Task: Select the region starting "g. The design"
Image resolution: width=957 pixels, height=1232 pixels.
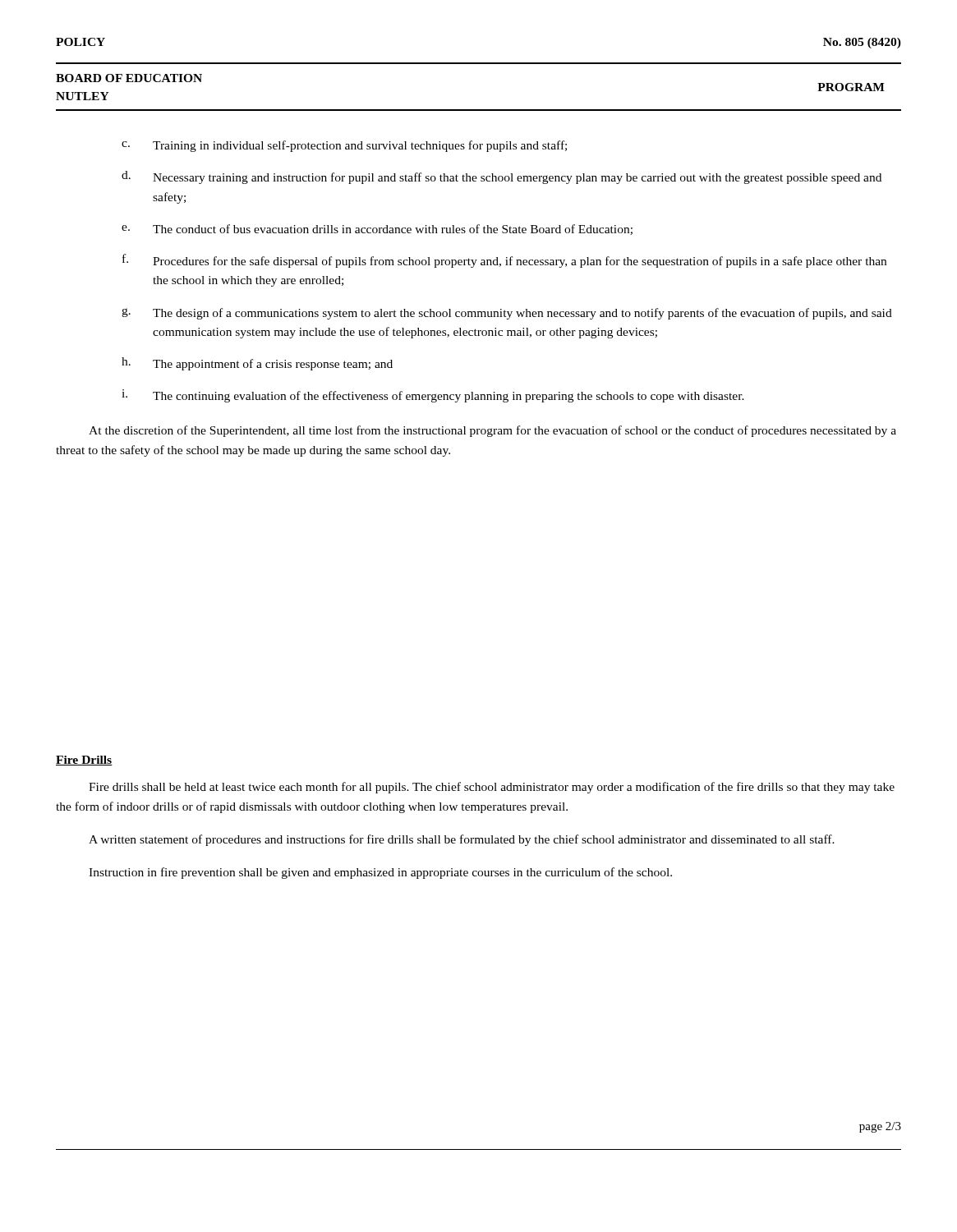Action: [x=511, y=322]
